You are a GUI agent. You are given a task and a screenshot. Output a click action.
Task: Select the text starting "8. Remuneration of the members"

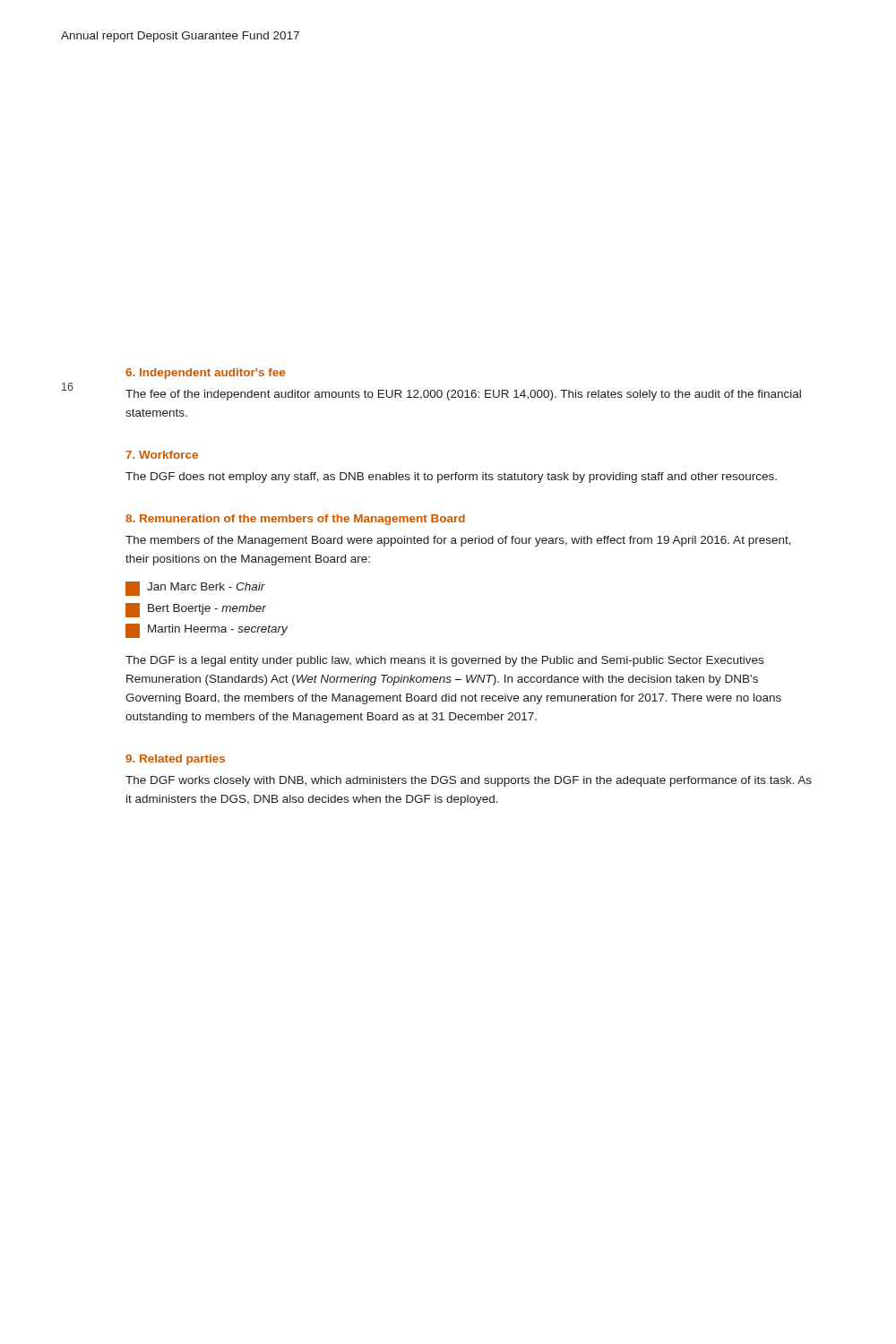click(x=296, y=518)
